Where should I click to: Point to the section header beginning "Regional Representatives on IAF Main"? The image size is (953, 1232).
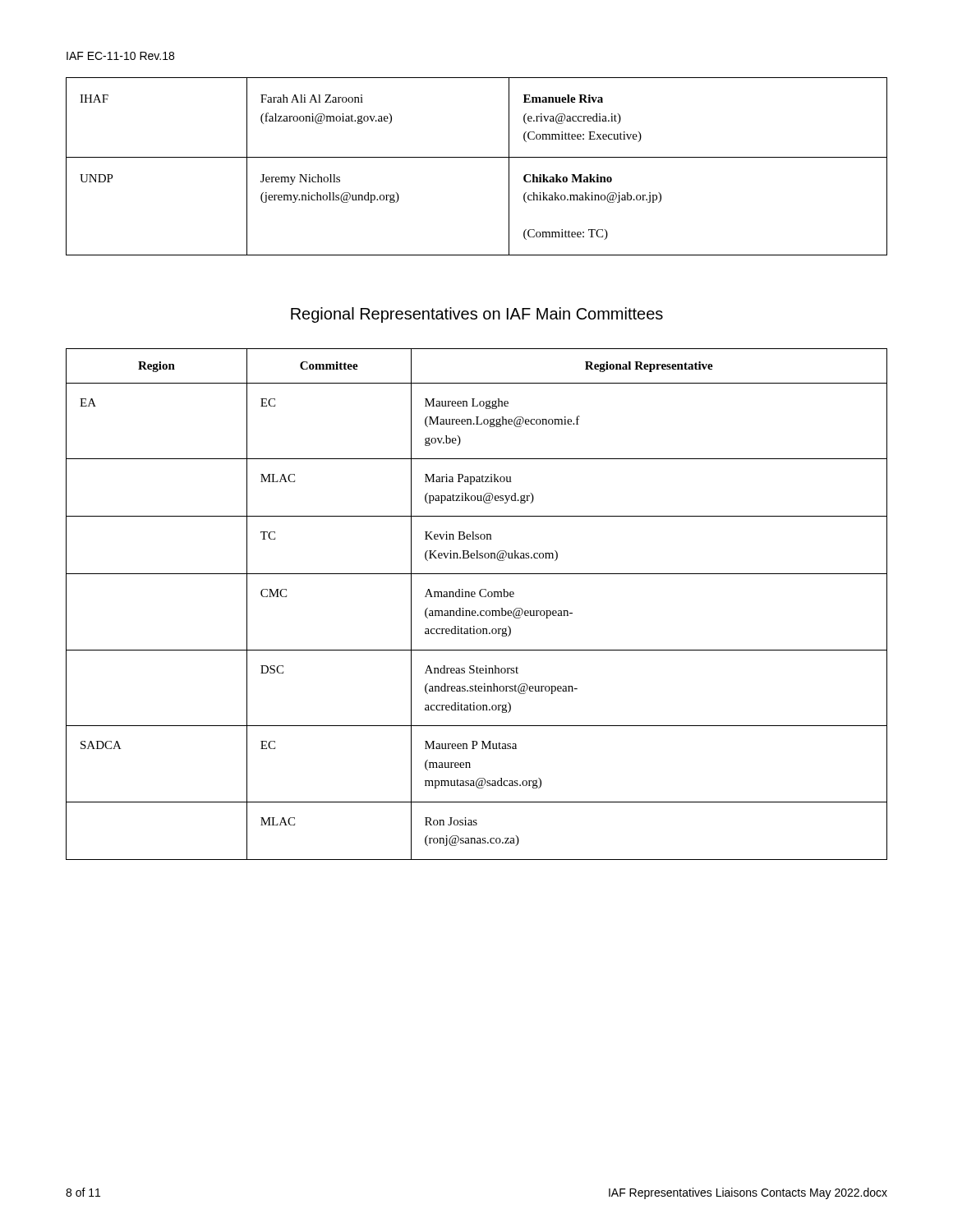point(476,313)
